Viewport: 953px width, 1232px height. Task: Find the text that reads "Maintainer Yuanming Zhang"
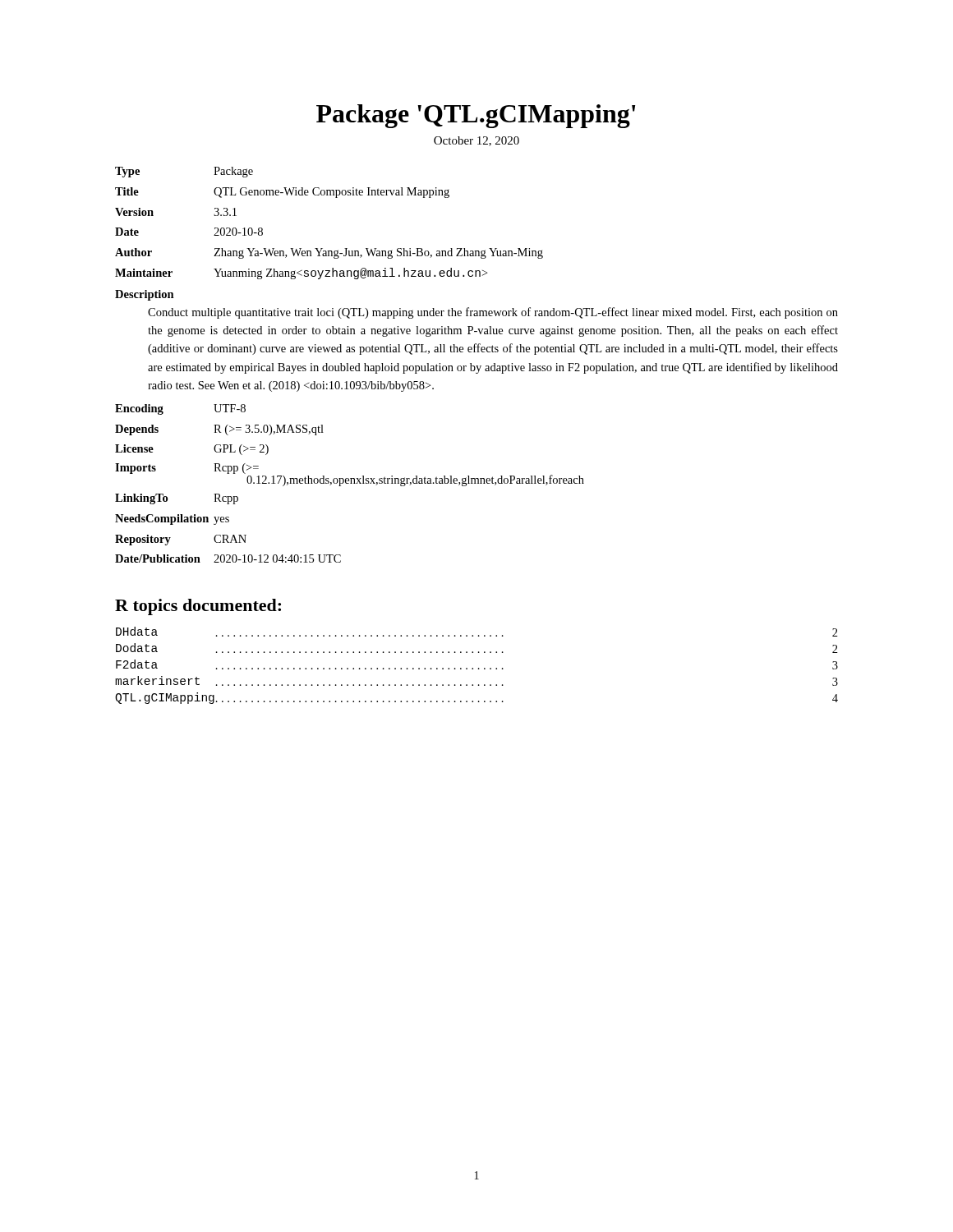coord(302,274)
